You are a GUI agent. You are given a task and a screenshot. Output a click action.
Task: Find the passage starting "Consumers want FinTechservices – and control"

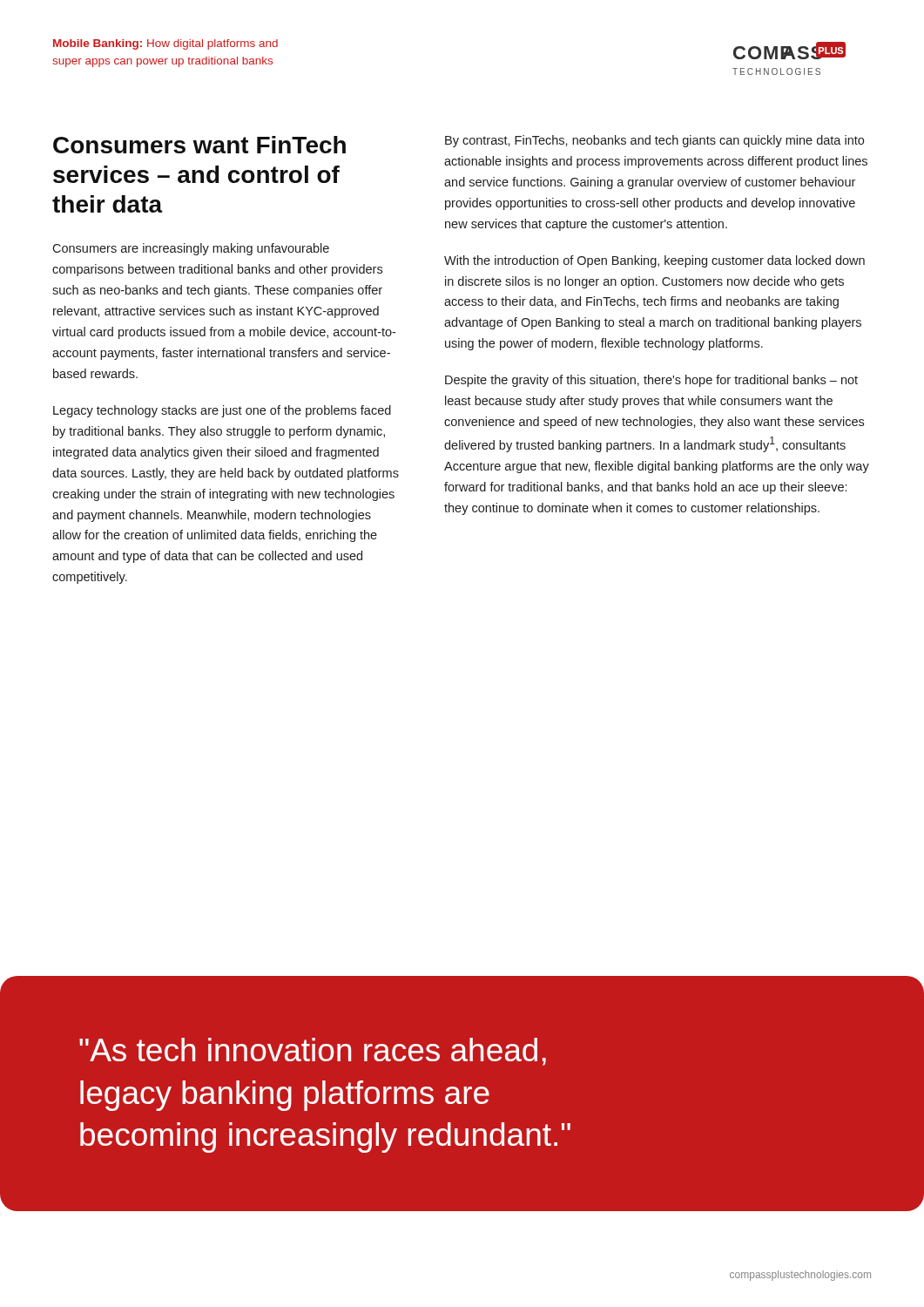[200, 175]
